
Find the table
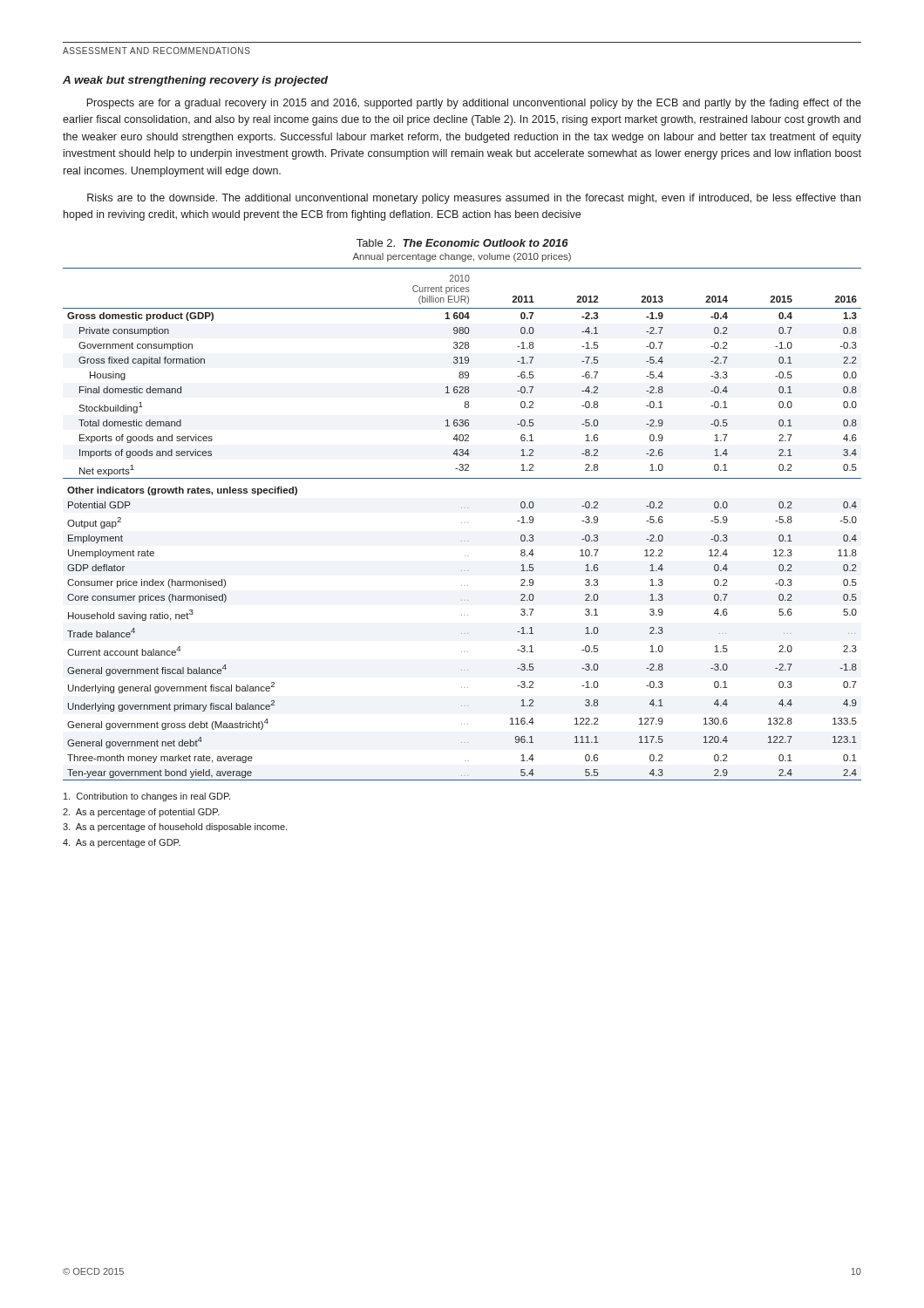point(462,524)
